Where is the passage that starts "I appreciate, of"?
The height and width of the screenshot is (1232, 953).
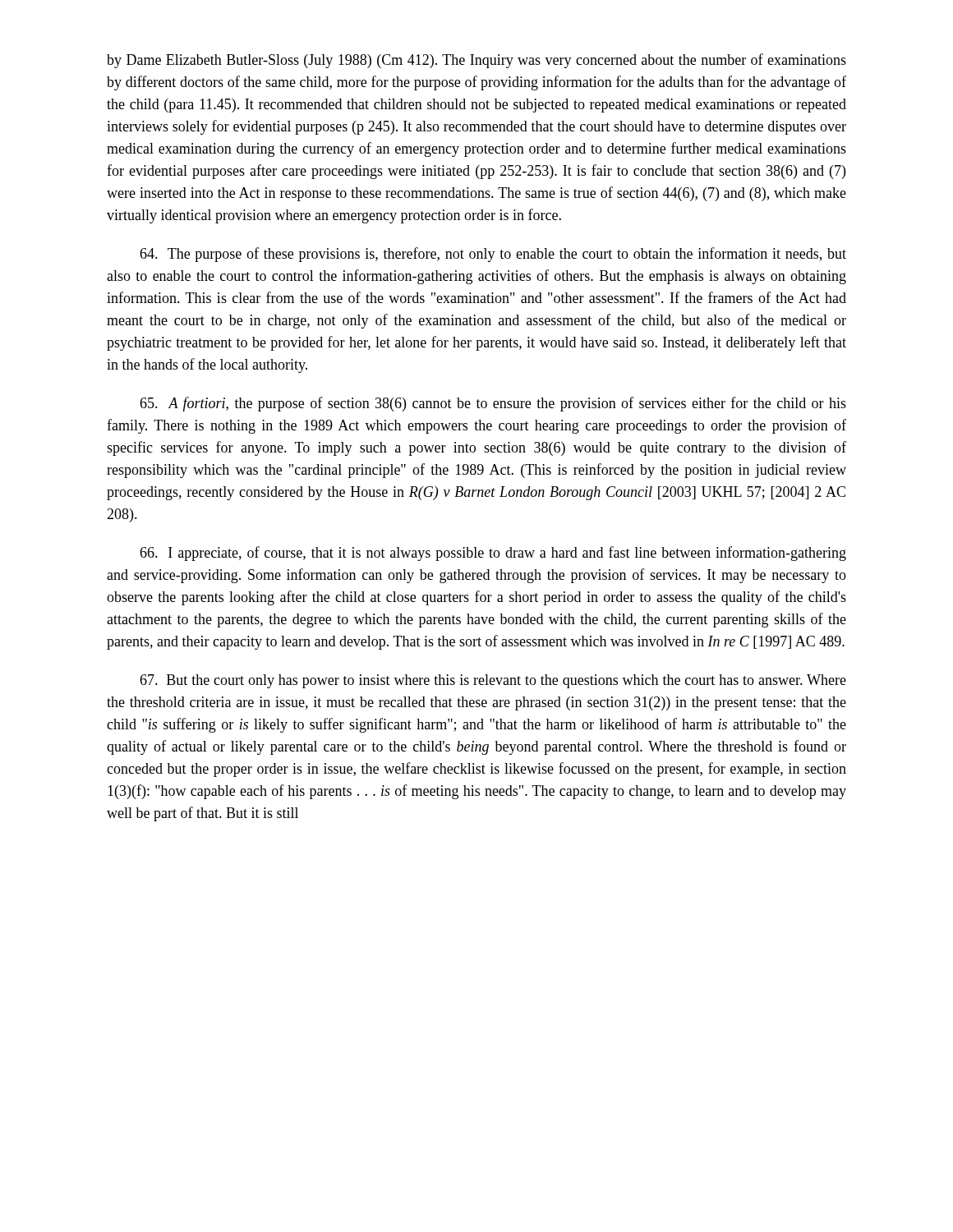point(476,598)
